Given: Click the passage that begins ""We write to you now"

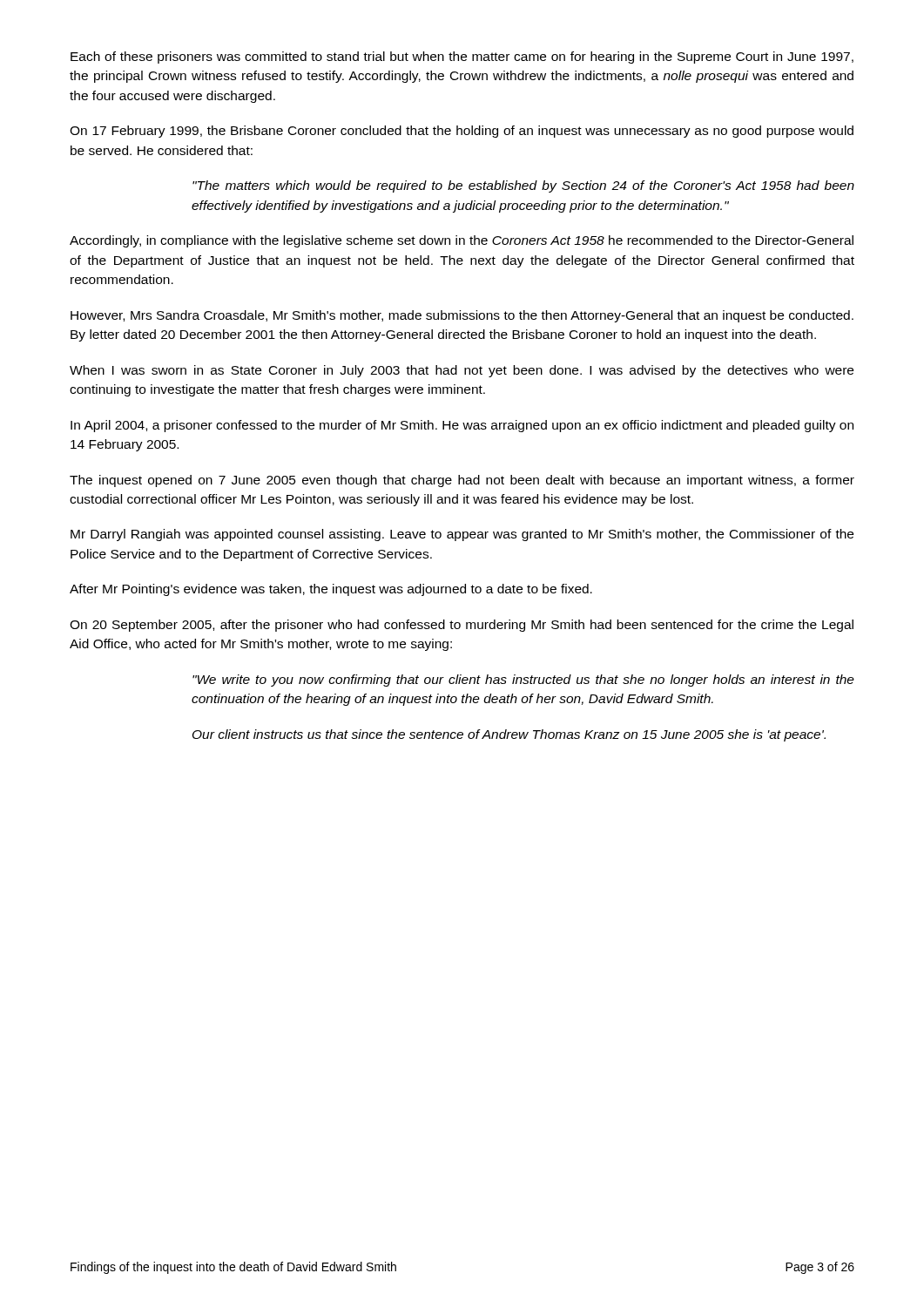Looking at the screenshot, I should 523,689.
